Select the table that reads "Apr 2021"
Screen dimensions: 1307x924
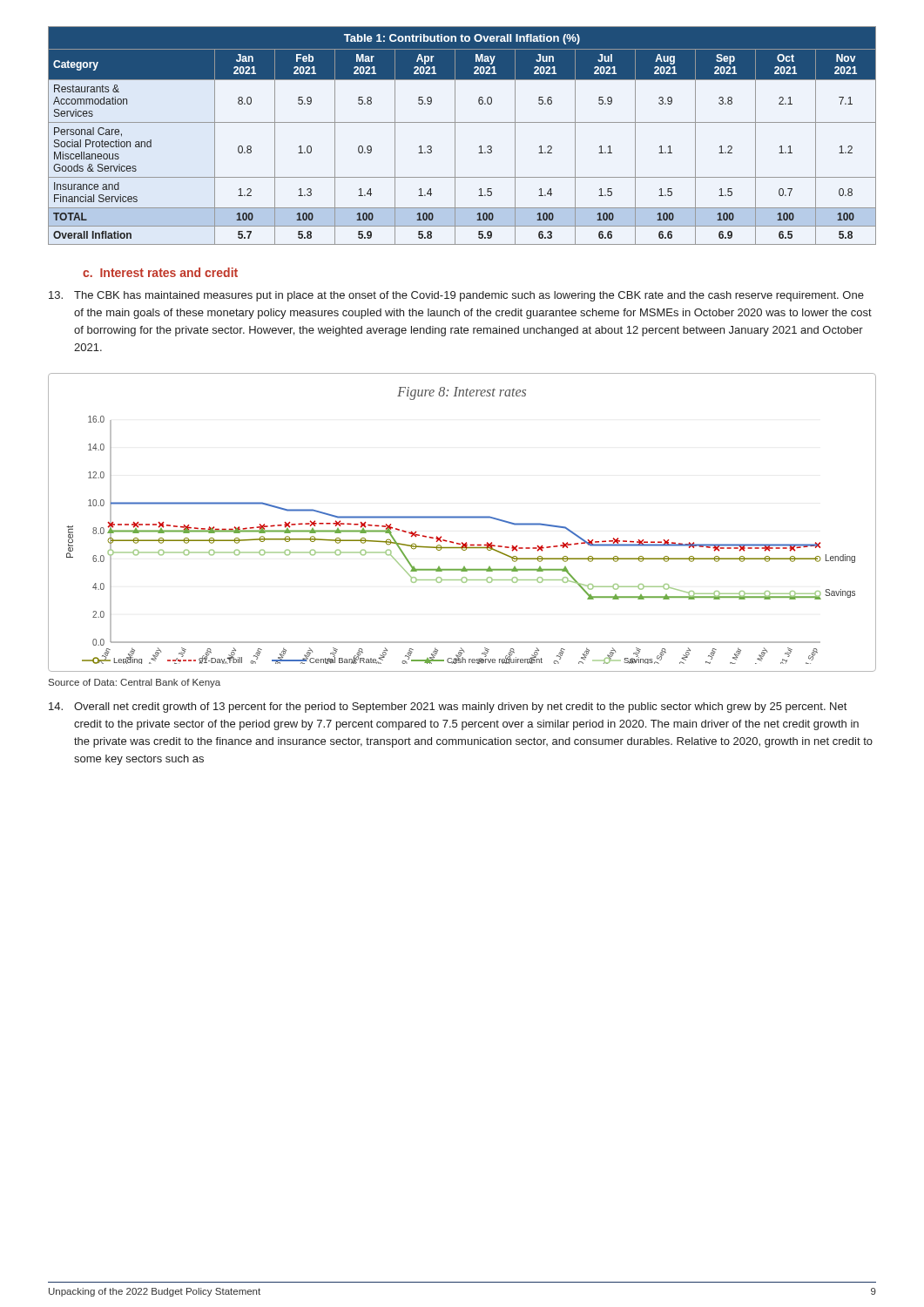462,135
